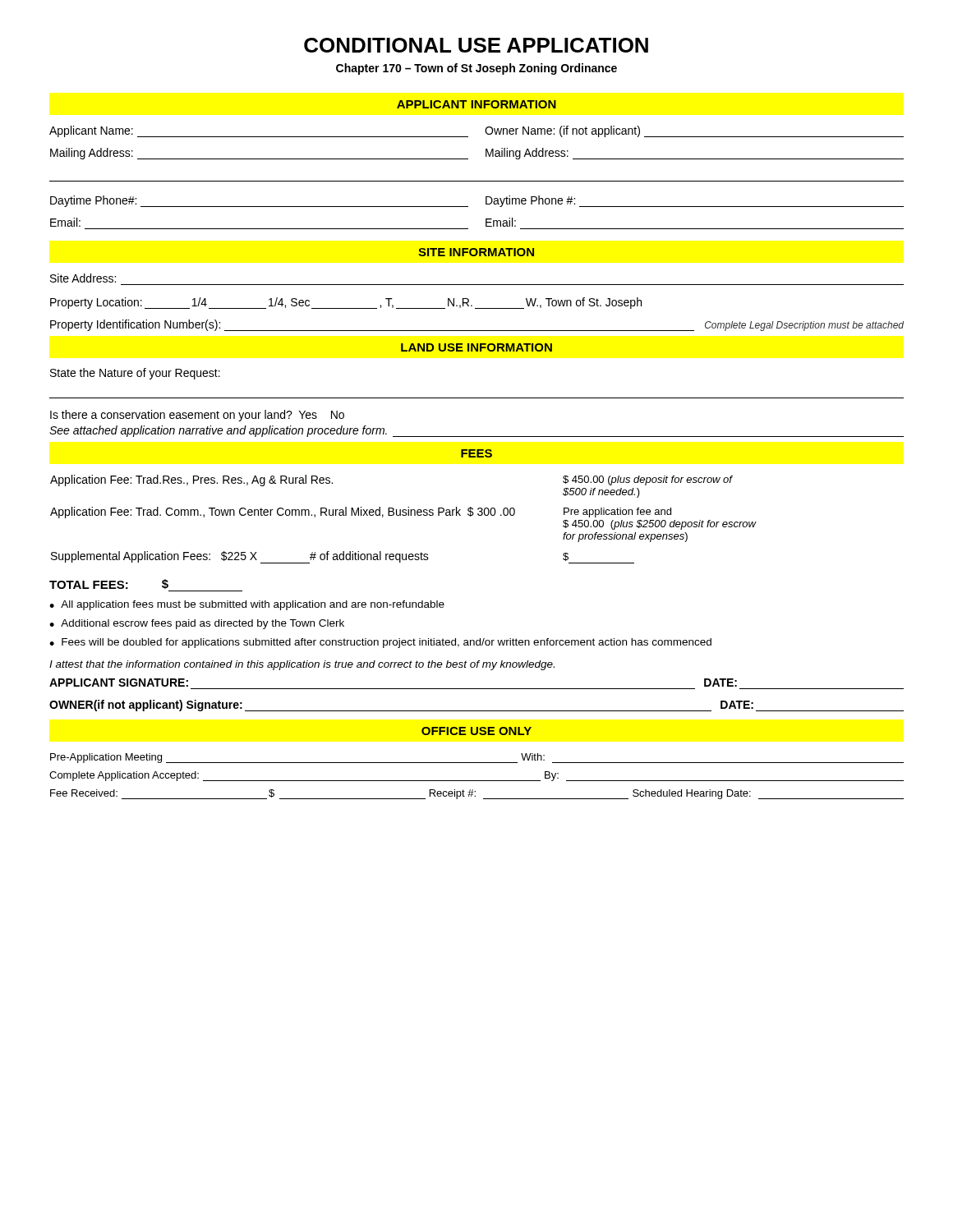Where is the passage that starts "Is there a conservation easement on"?
This screenshot has height=1232, width=953.
pos(197,415)
